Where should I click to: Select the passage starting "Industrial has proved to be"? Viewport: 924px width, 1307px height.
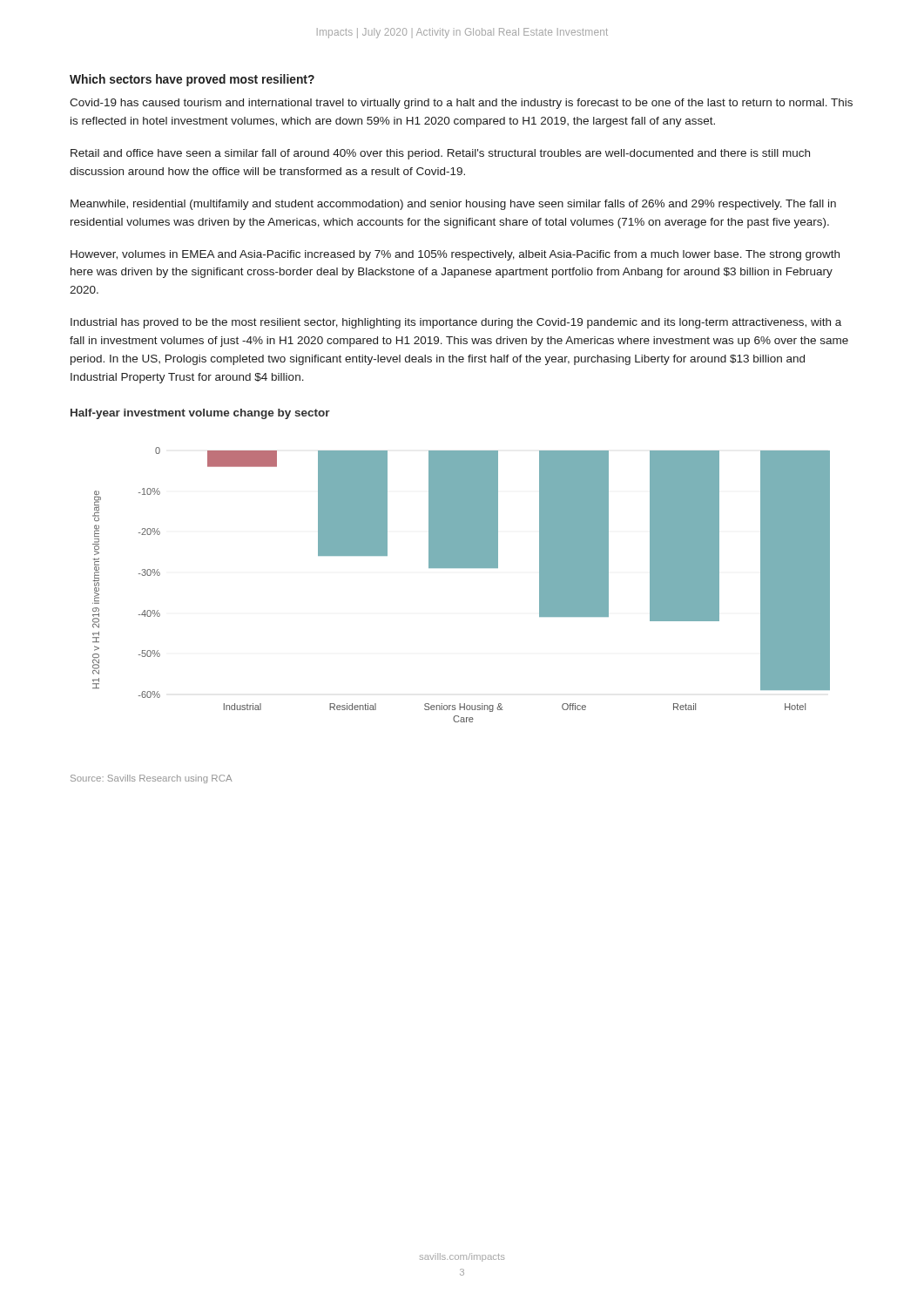459,350
